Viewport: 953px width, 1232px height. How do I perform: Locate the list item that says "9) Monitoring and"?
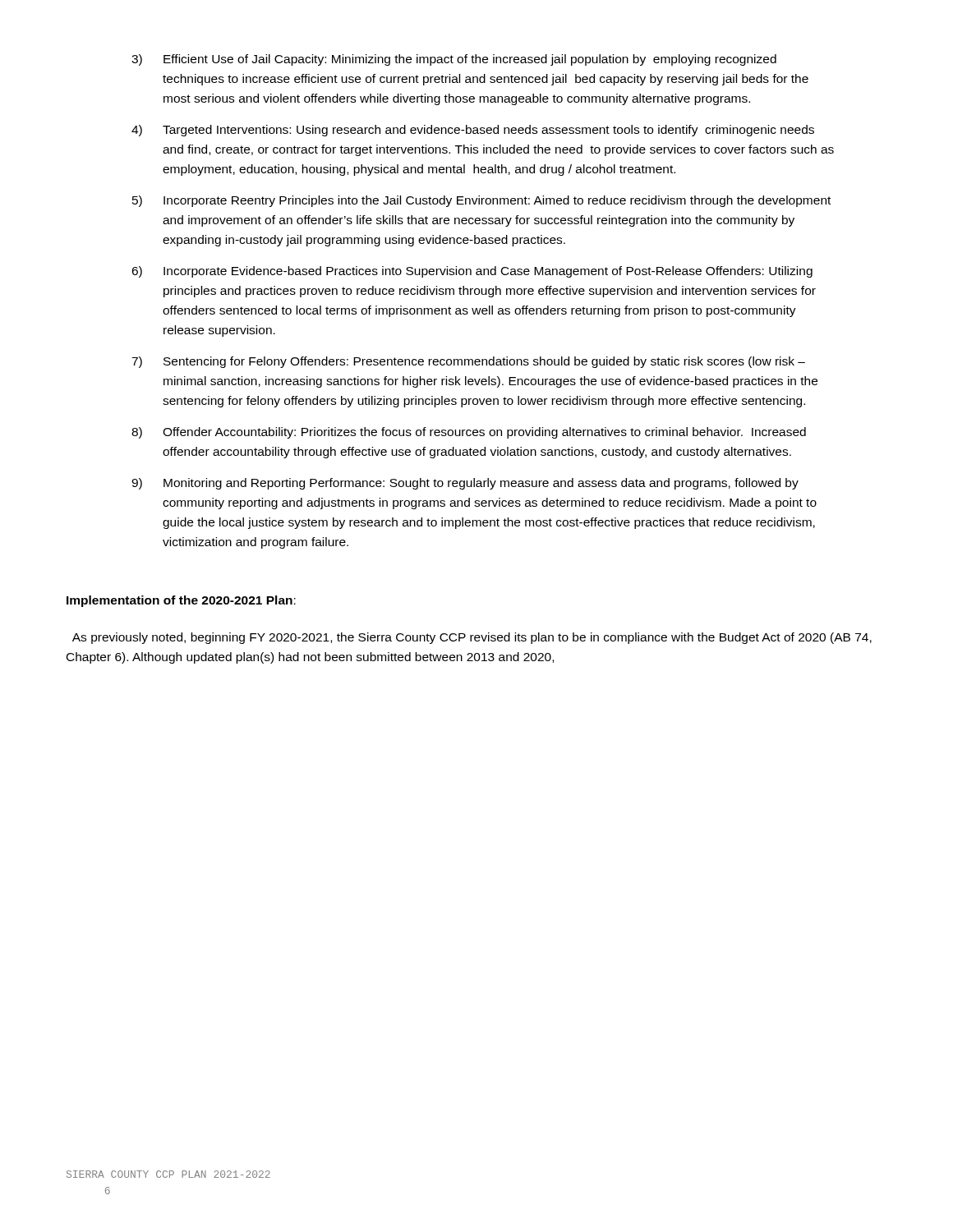(485, 513)
